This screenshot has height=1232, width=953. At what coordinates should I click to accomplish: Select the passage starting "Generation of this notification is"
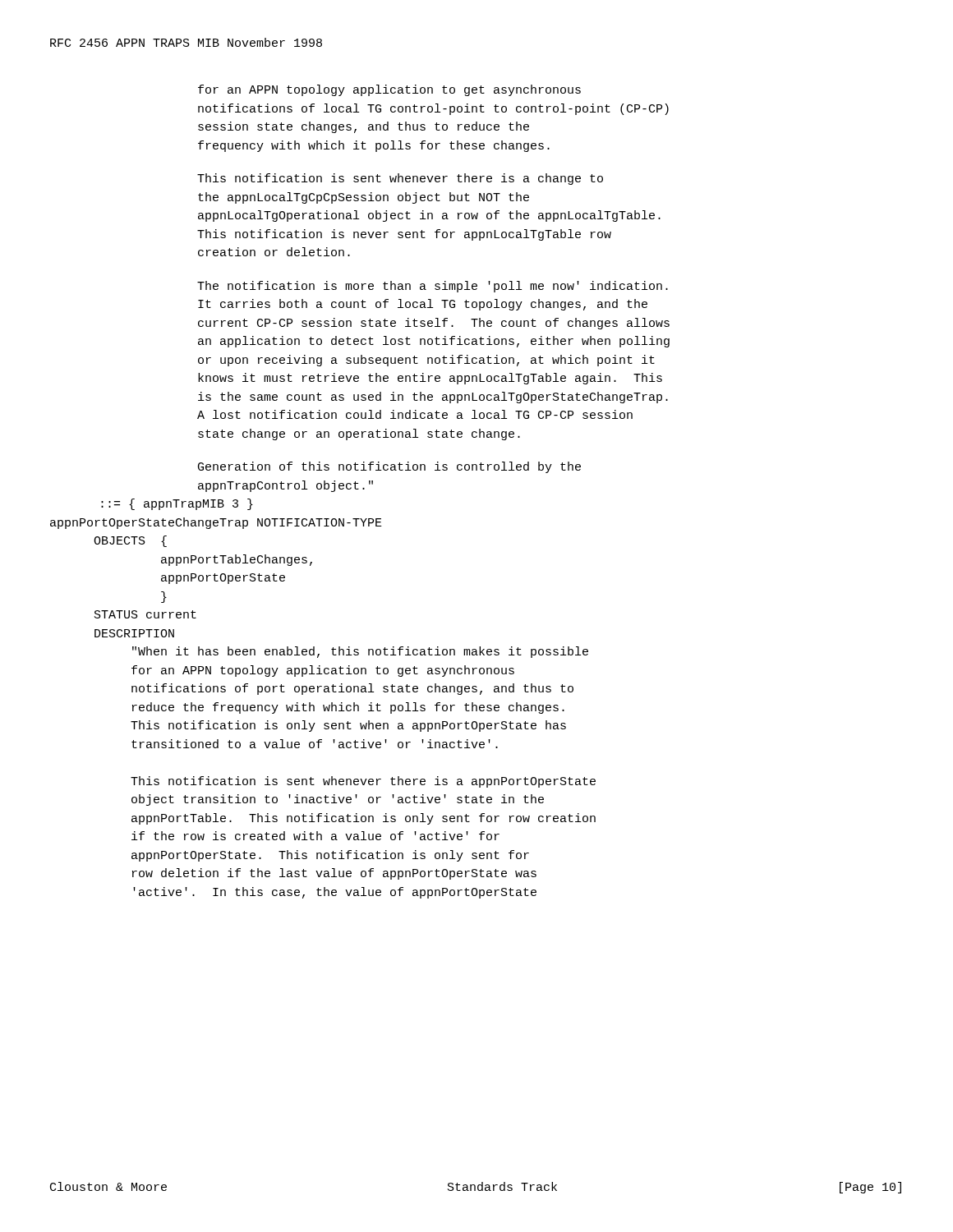pyautogui.click(x=389, y=477)
